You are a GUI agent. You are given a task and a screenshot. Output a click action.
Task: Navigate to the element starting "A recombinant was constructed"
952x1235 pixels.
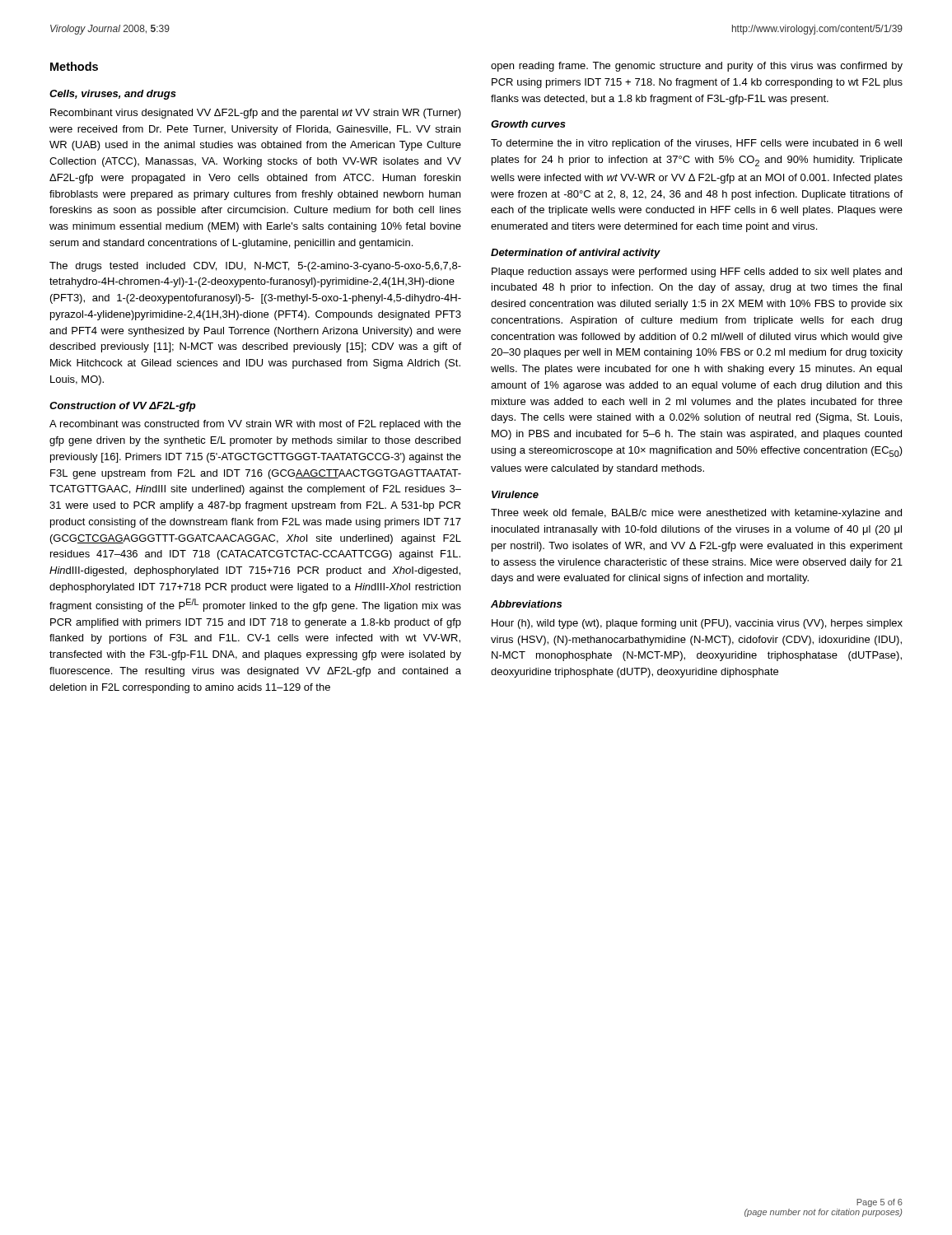(255, 556)
